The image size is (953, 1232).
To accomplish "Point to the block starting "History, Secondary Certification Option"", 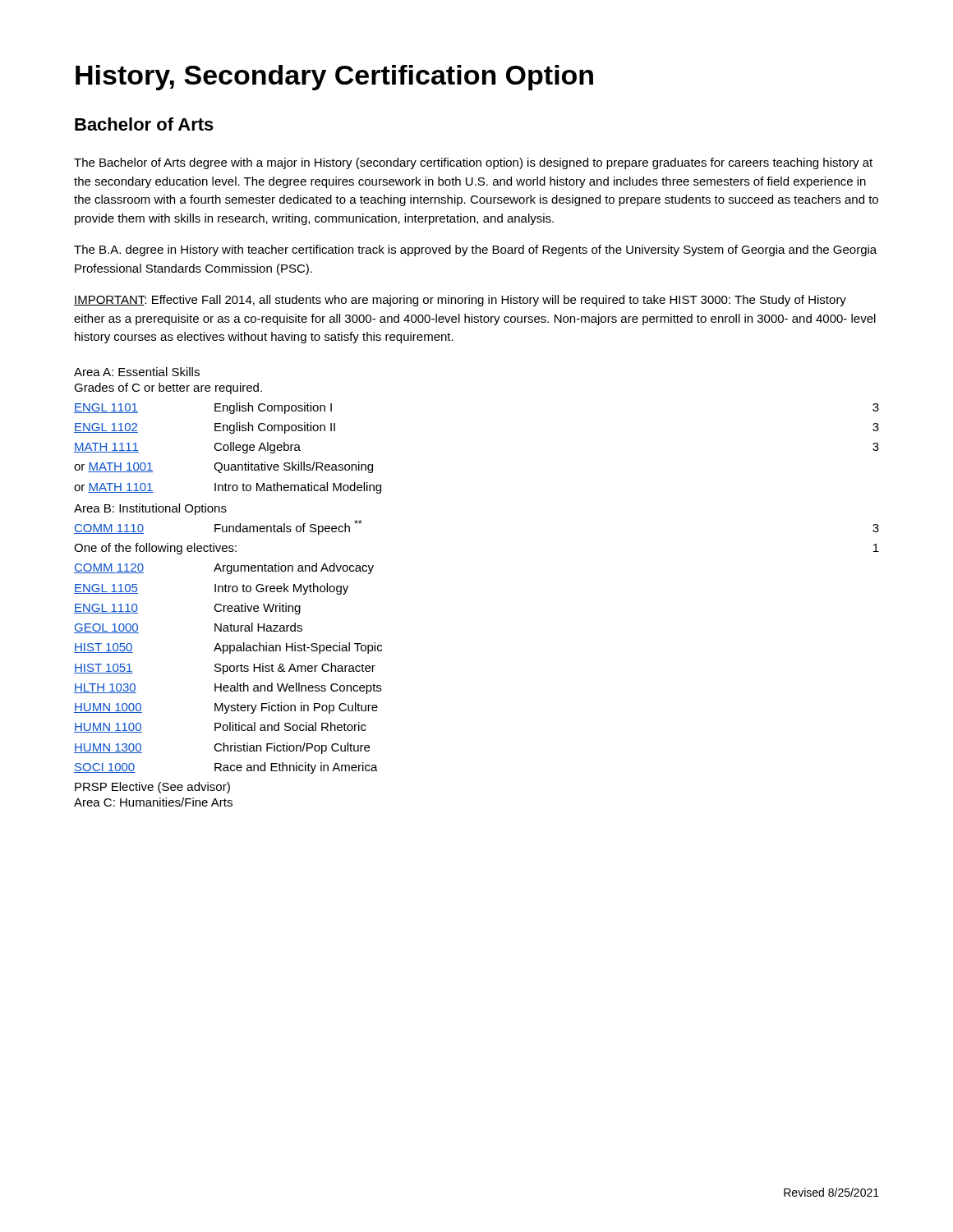I will click(x=476, y=75).
